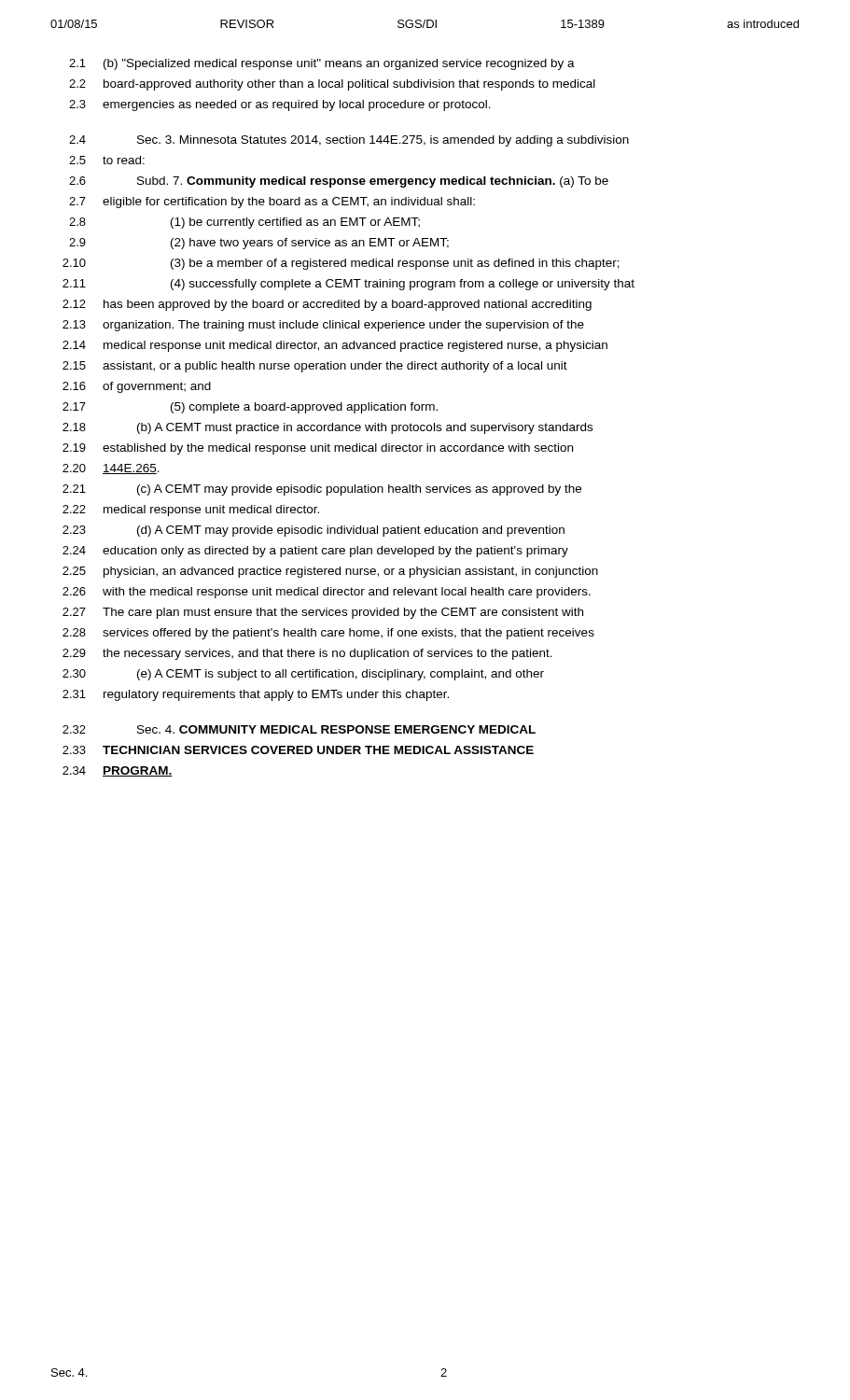Image resolution: width=850 pixels, height=1400 pixels.
Task: Click on the block starting "1 (b) "Specialized medical response"
Action: point(425,85)
